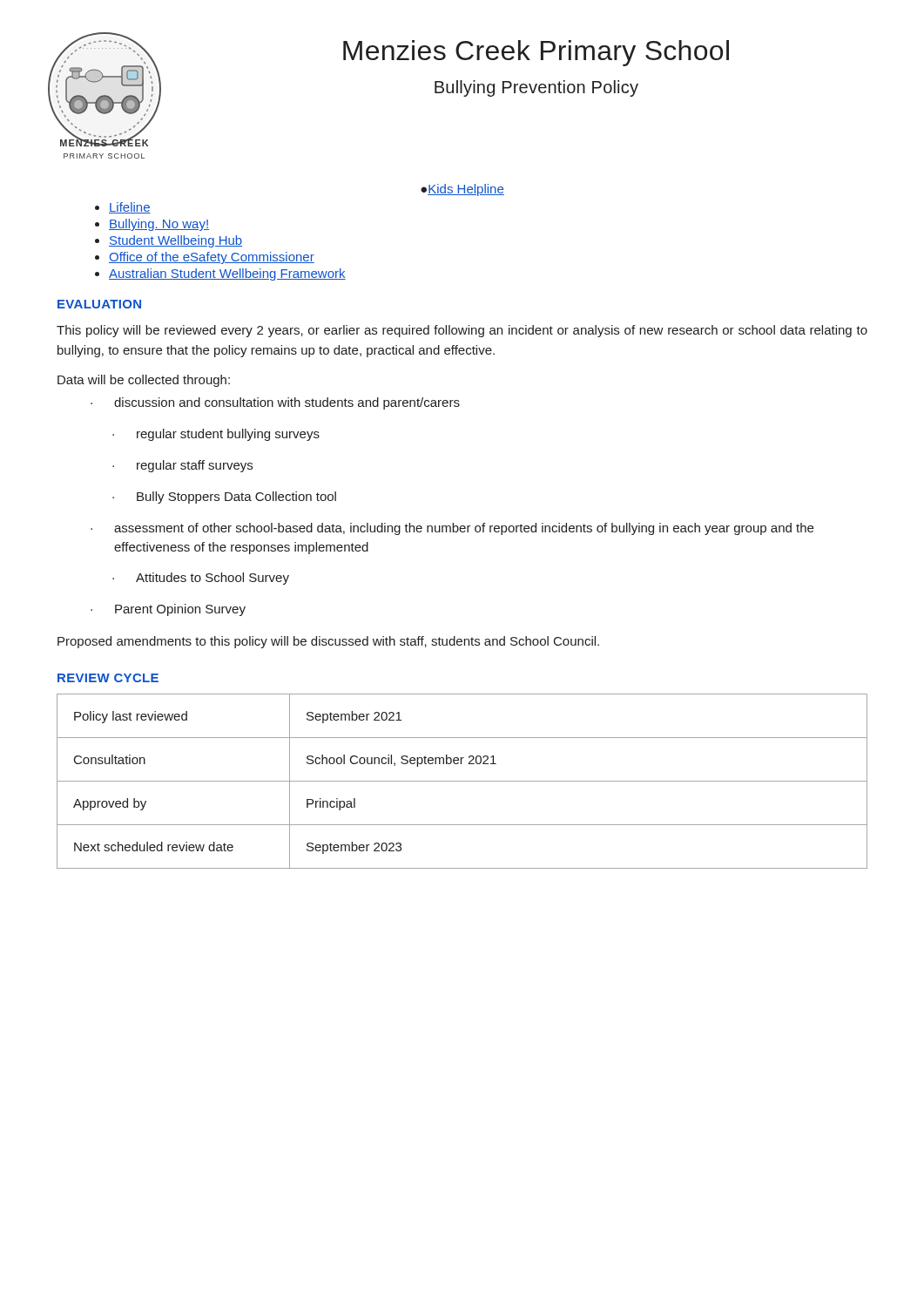Image resolution: width=924 pixels, height=1307 pixels.
Task: Find the list item containing "Bullying. No way!"
Action: pos(159,223)
